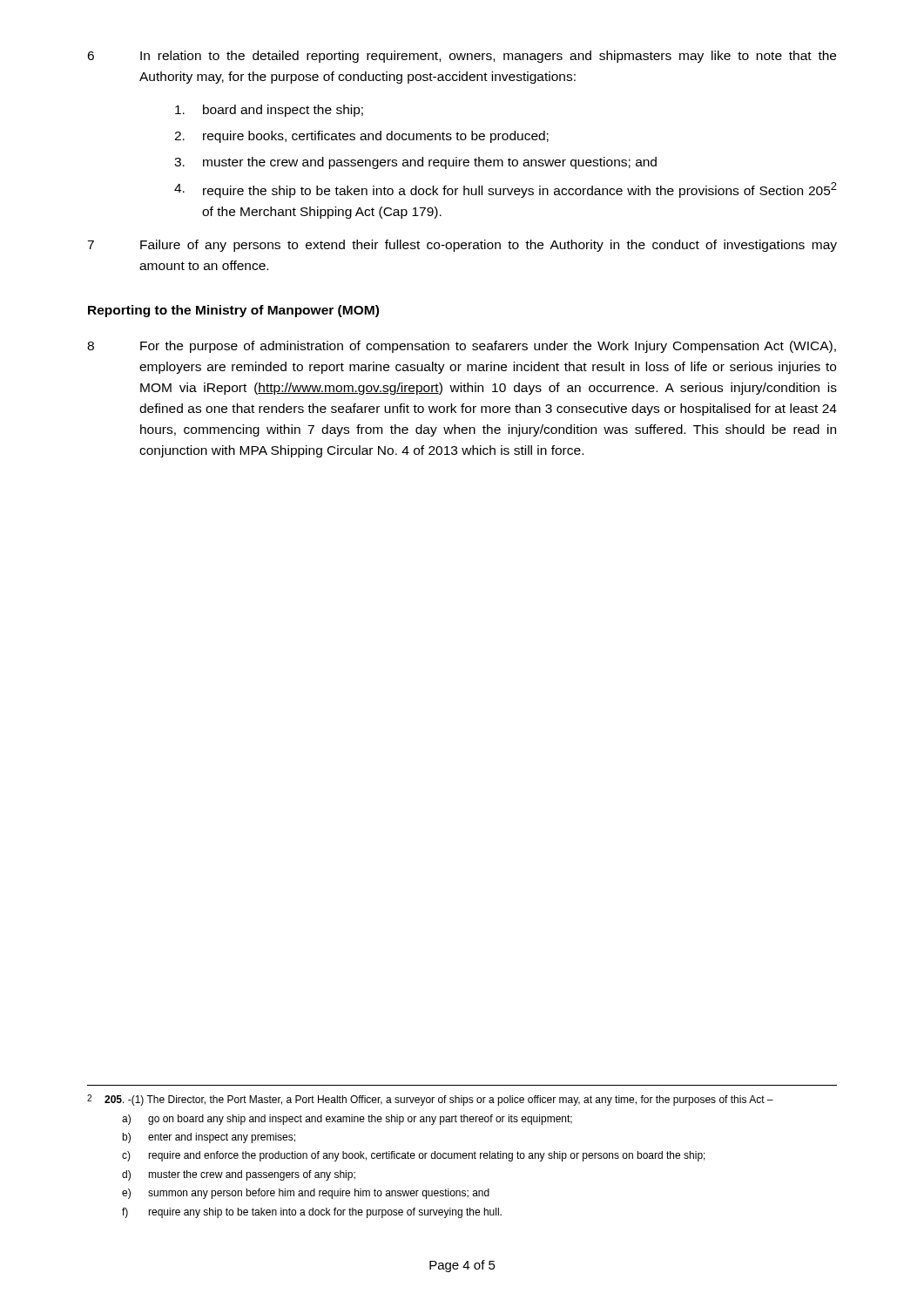Select the list item that says "board and inspect"
The width and height of the screenshot is (924, 1307).
(269, 111)
